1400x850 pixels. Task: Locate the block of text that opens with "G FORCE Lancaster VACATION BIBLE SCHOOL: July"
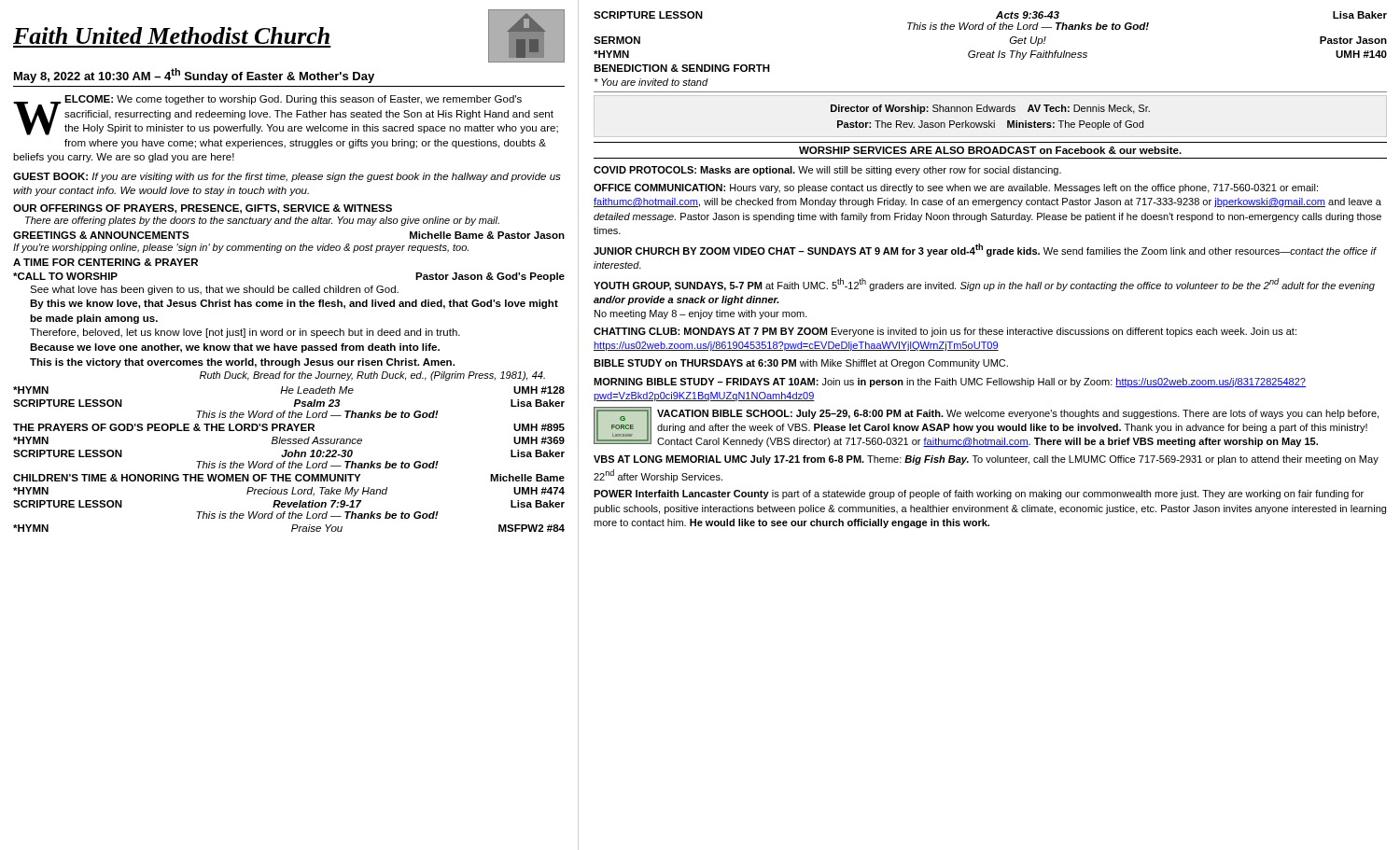click(x=987, y=427)
